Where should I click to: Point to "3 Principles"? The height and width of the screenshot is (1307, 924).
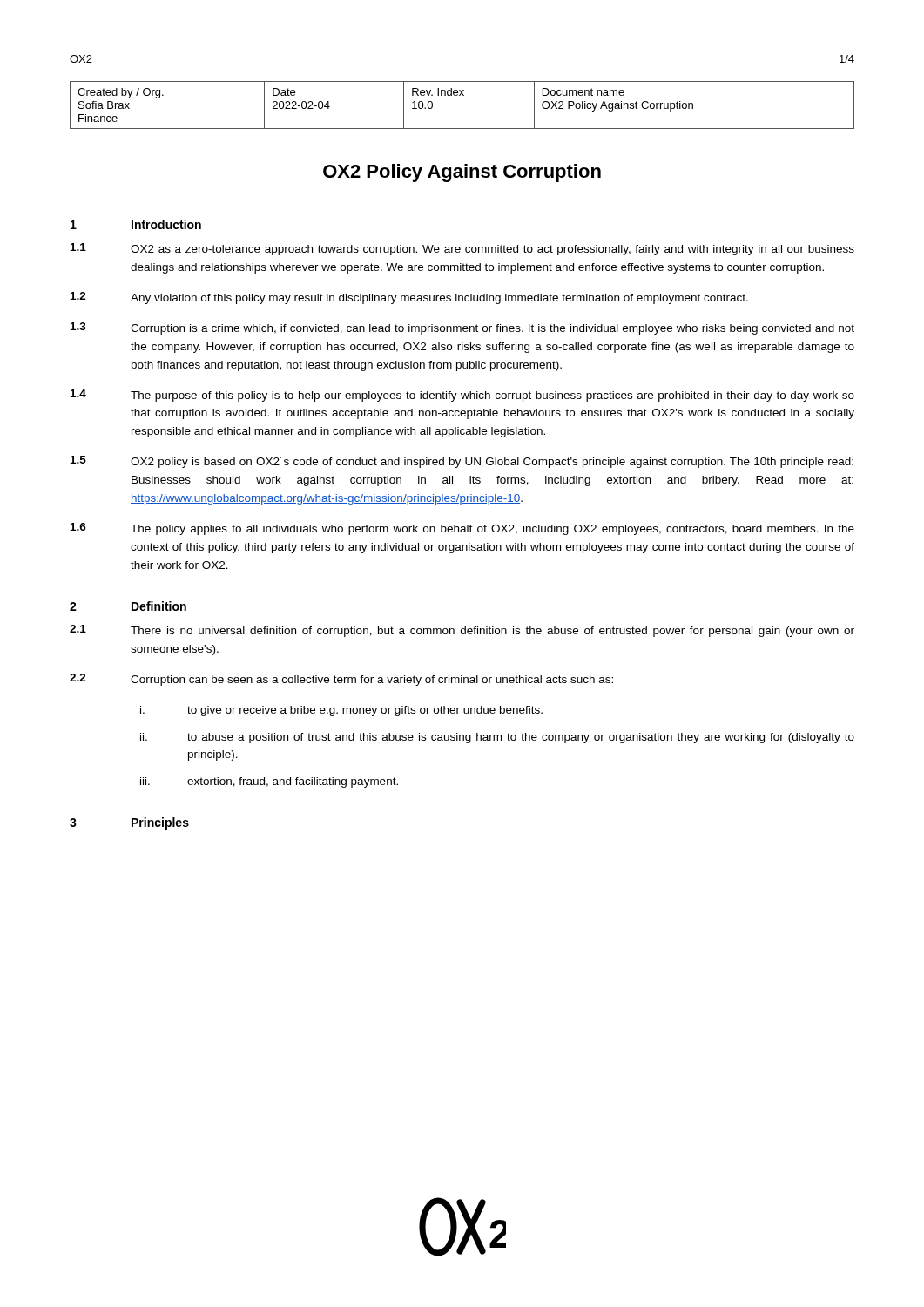(129, 823)
